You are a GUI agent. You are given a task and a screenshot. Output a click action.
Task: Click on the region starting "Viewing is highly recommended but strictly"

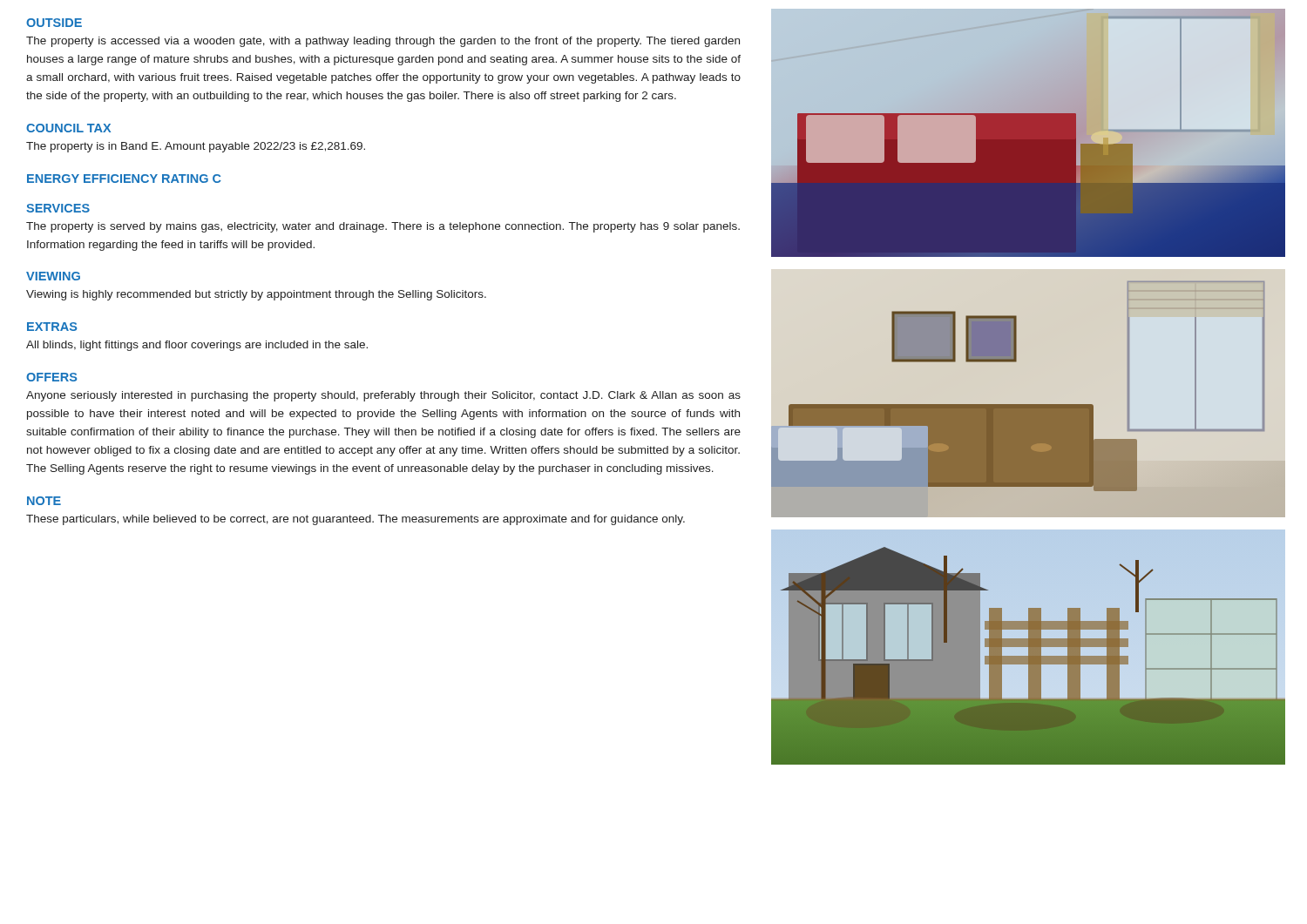(x=256, y=294)
